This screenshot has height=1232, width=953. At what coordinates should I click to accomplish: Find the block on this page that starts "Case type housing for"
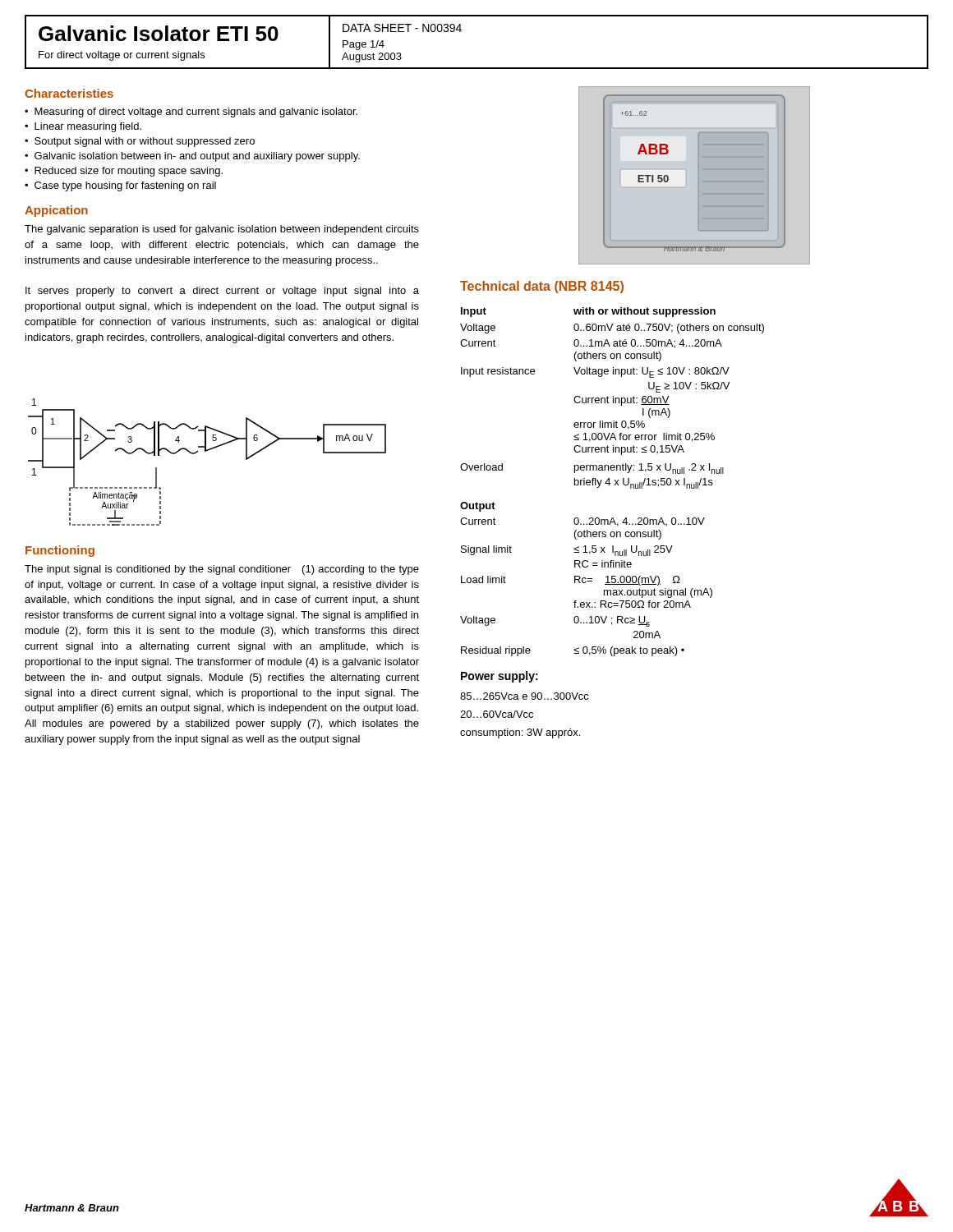click(x=125, y=185)
